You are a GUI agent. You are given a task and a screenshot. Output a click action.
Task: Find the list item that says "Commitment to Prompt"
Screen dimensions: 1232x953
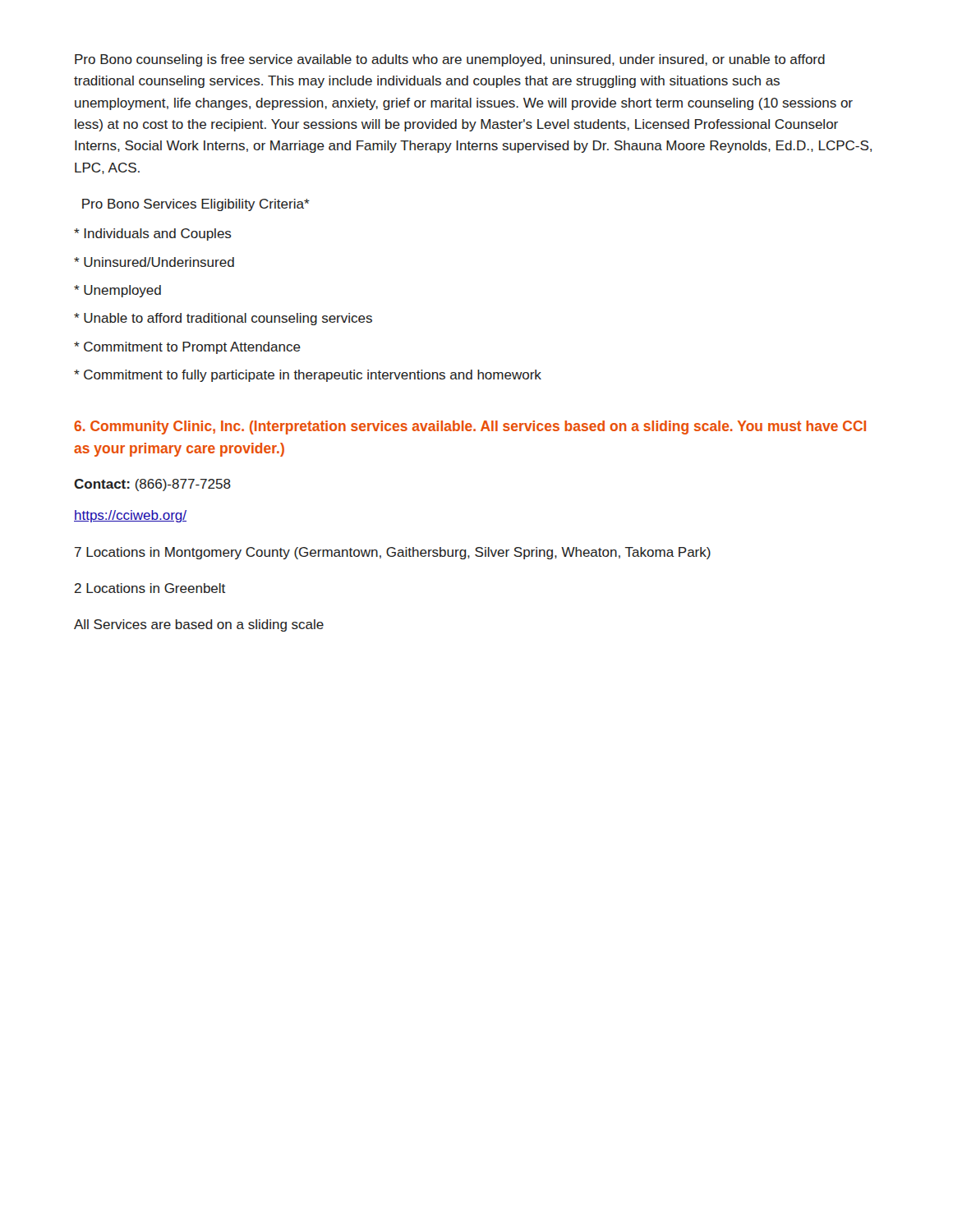187,347
